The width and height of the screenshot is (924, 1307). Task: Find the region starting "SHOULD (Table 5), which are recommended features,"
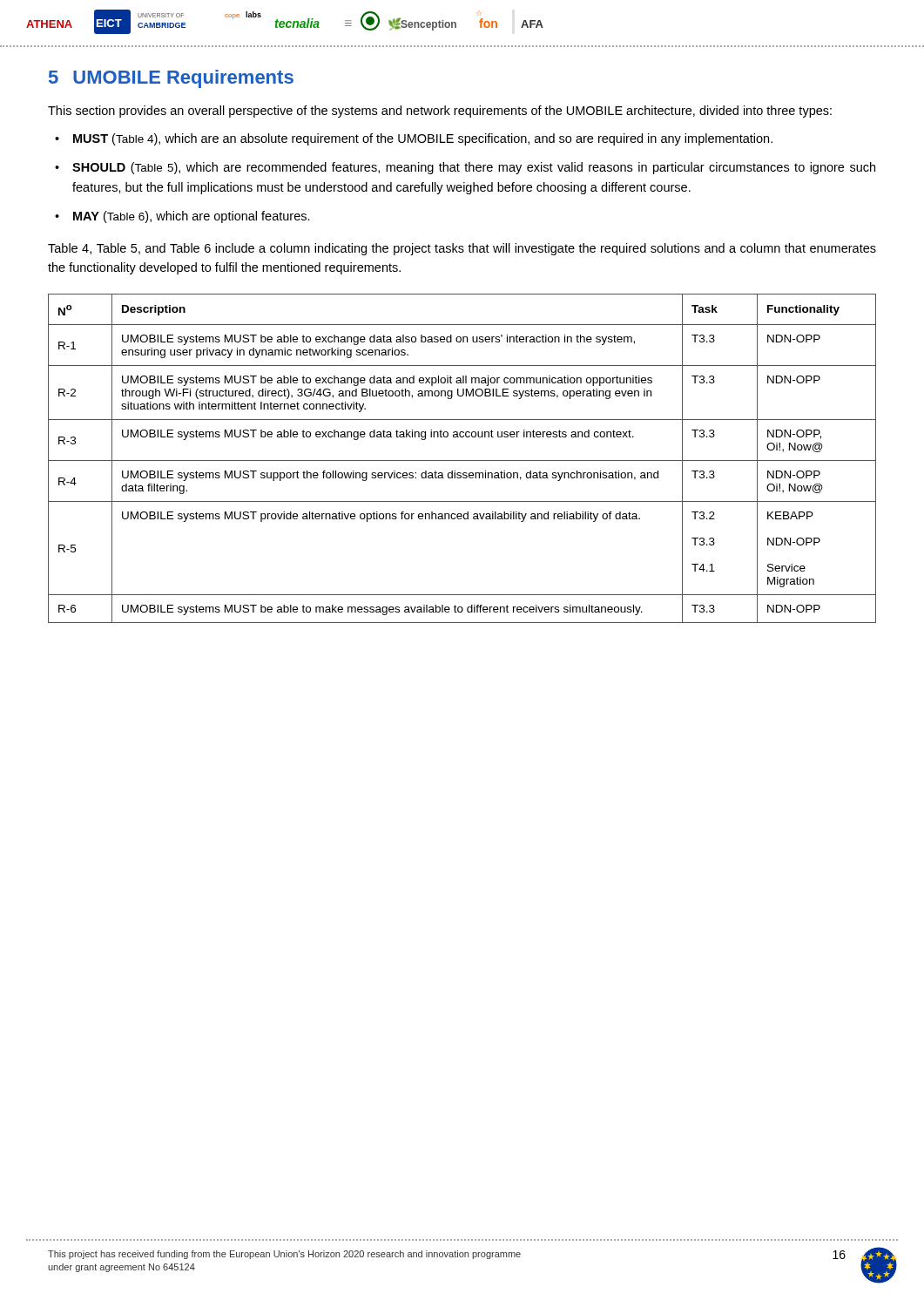point(474,178)
